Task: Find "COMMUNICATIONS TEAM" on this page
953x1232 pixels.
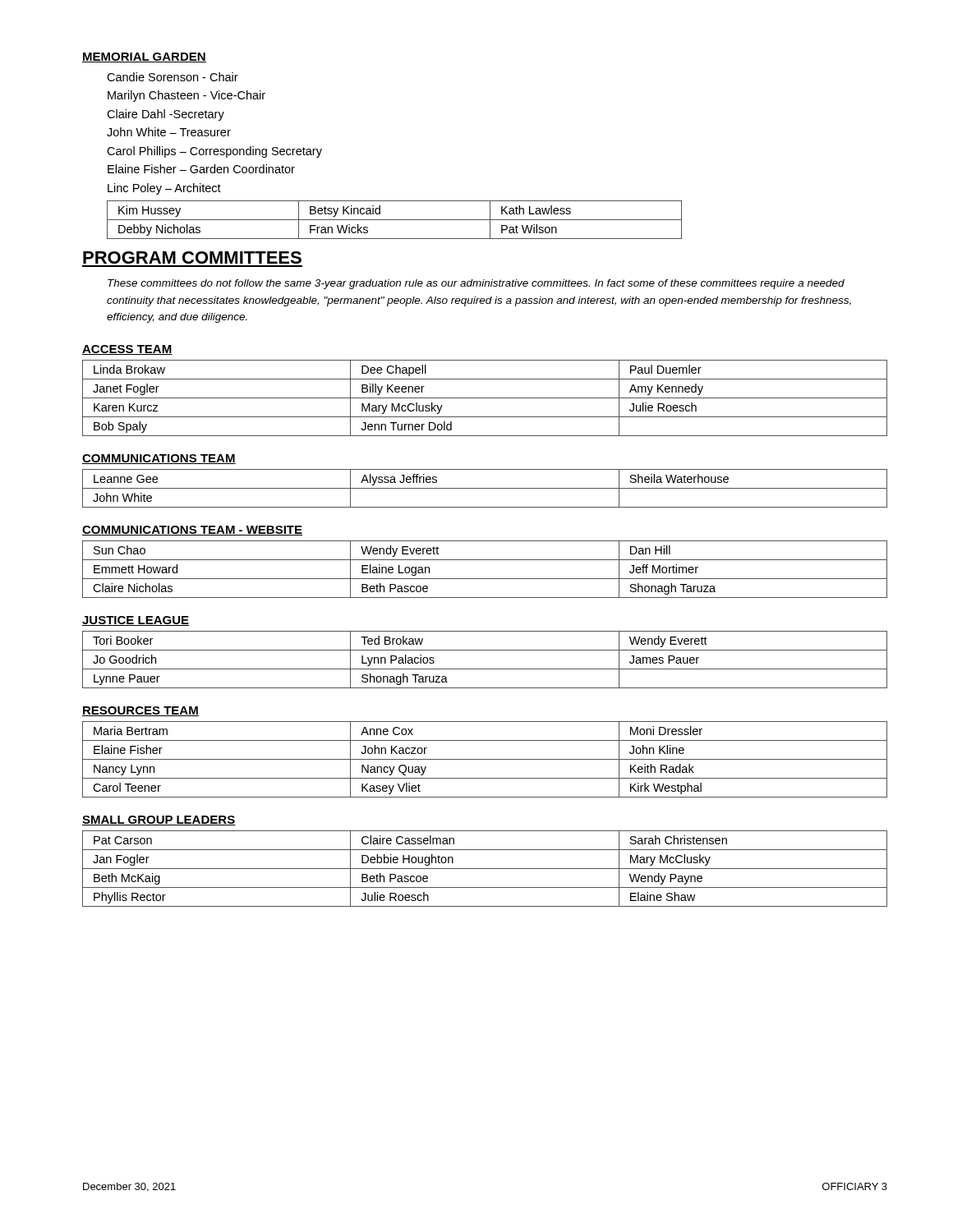Action: (x=159, y=458)
